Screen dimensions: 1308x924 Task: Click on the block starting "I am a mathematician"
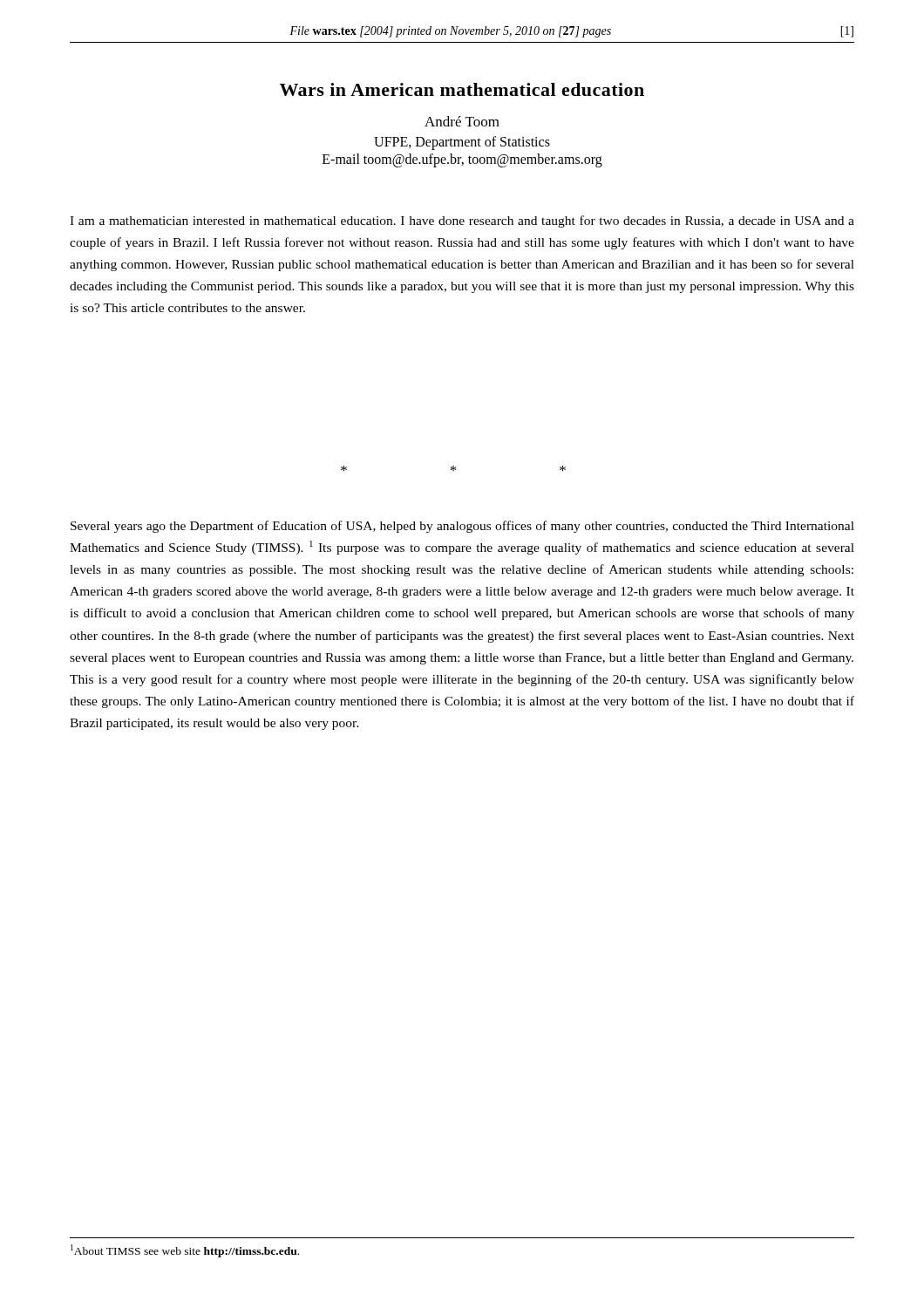(x=462, y=264)
